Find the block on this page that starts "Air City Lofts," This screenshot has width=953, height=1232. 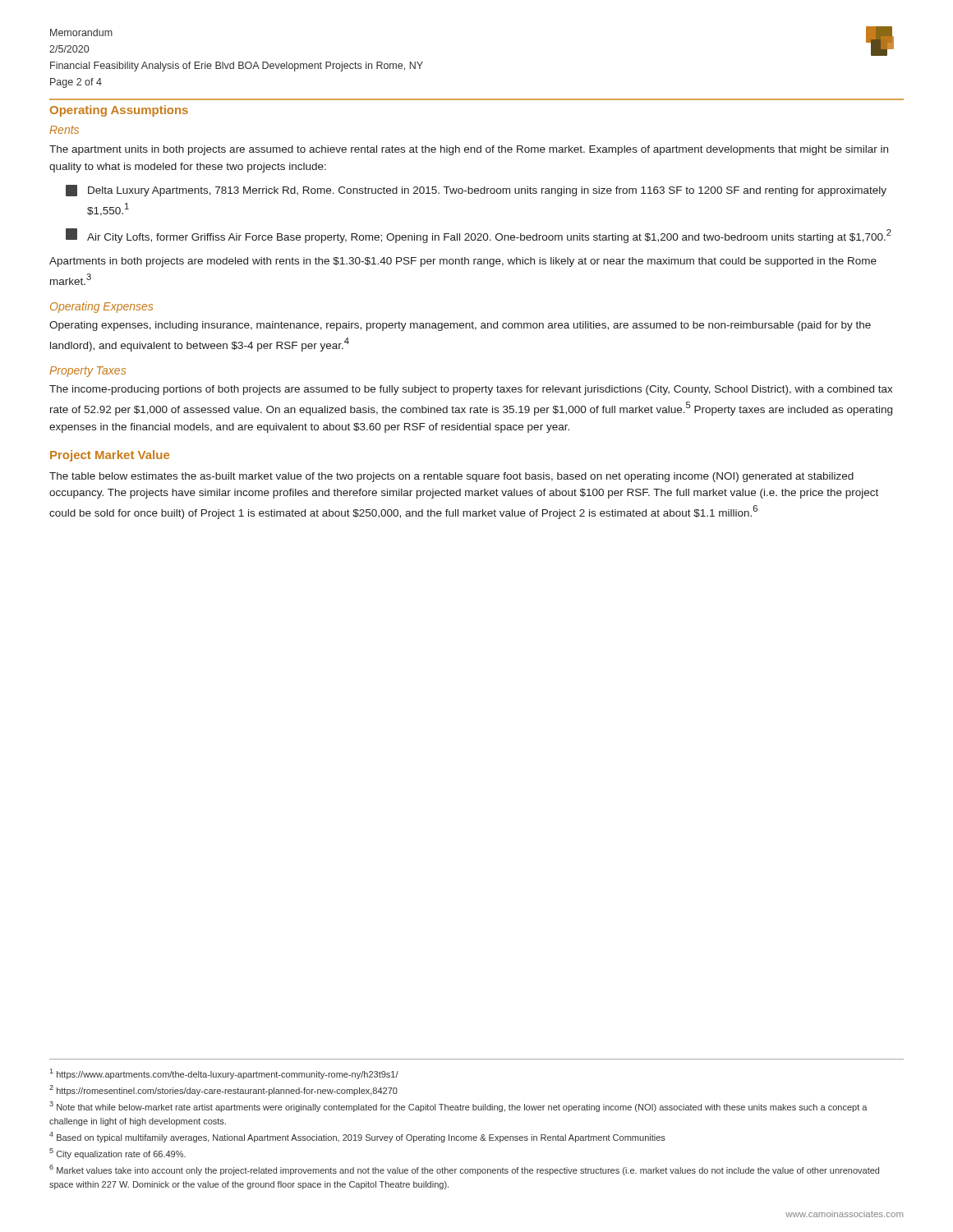(485, 236)
